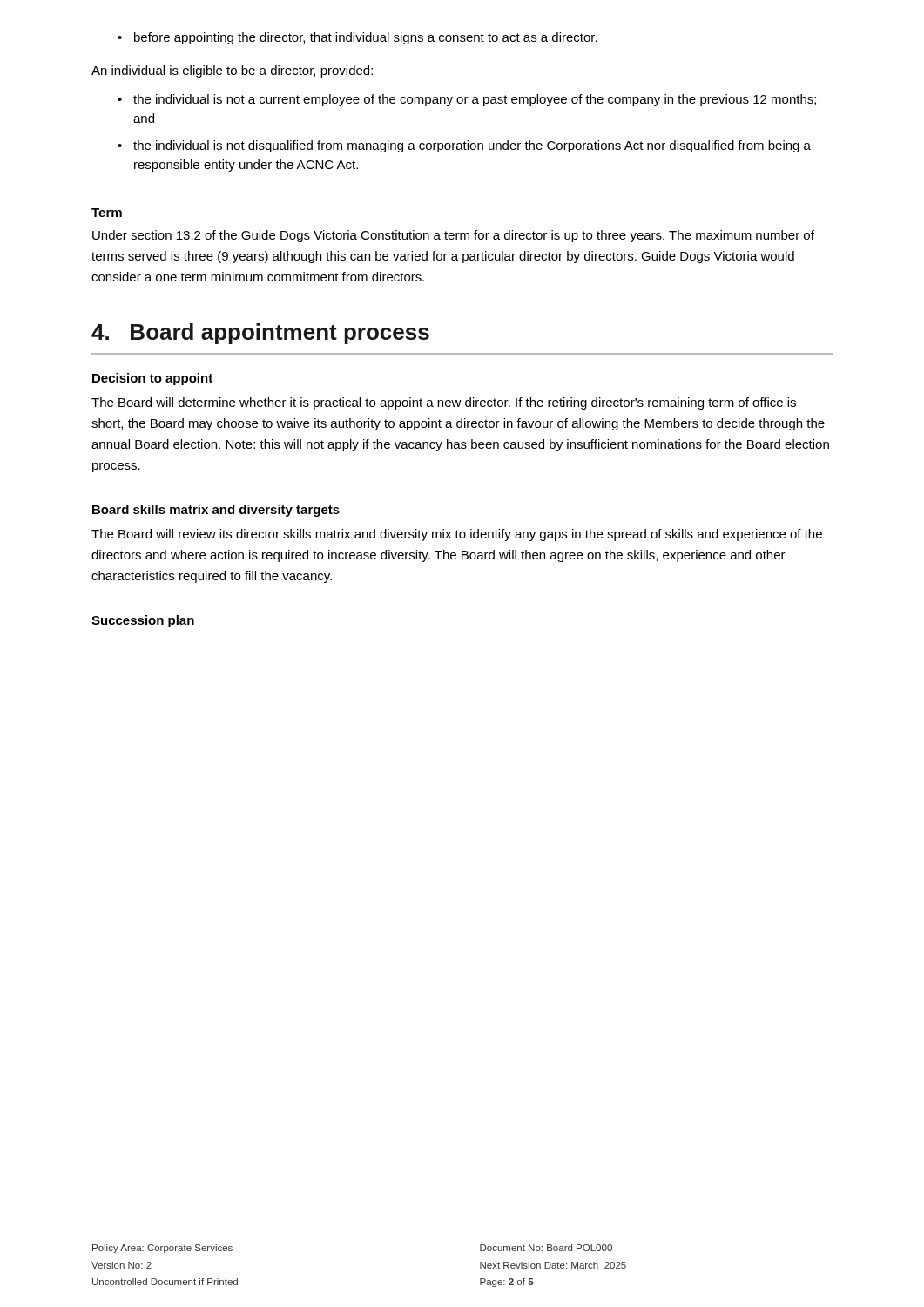Screen dimensions: 1307x924
Task: Navigate to the region starting "• the individual is not a"
Action: coord(475,109)
